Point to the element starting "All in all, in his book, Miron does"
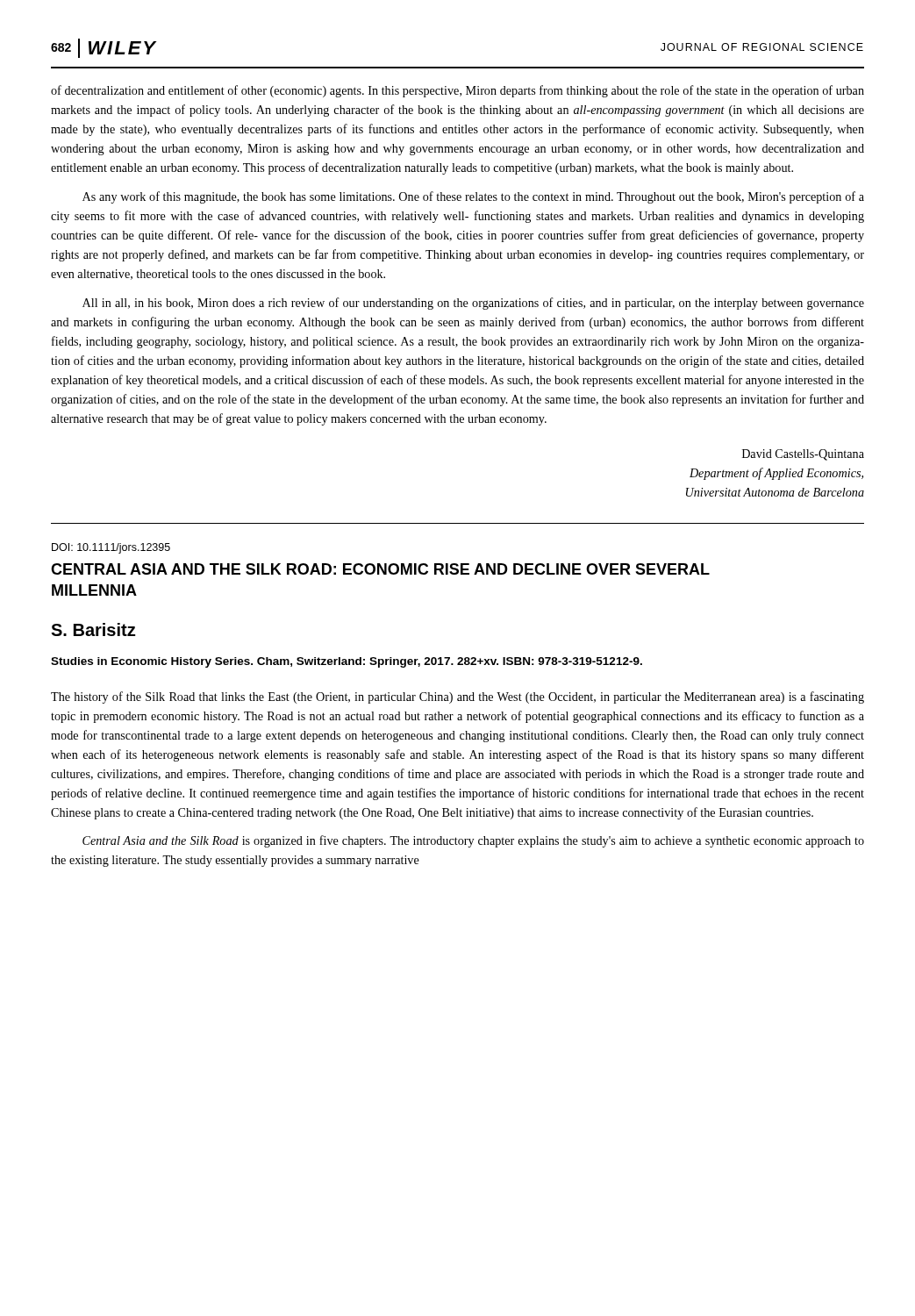915x1316 pixels. (x=458, y=361)
